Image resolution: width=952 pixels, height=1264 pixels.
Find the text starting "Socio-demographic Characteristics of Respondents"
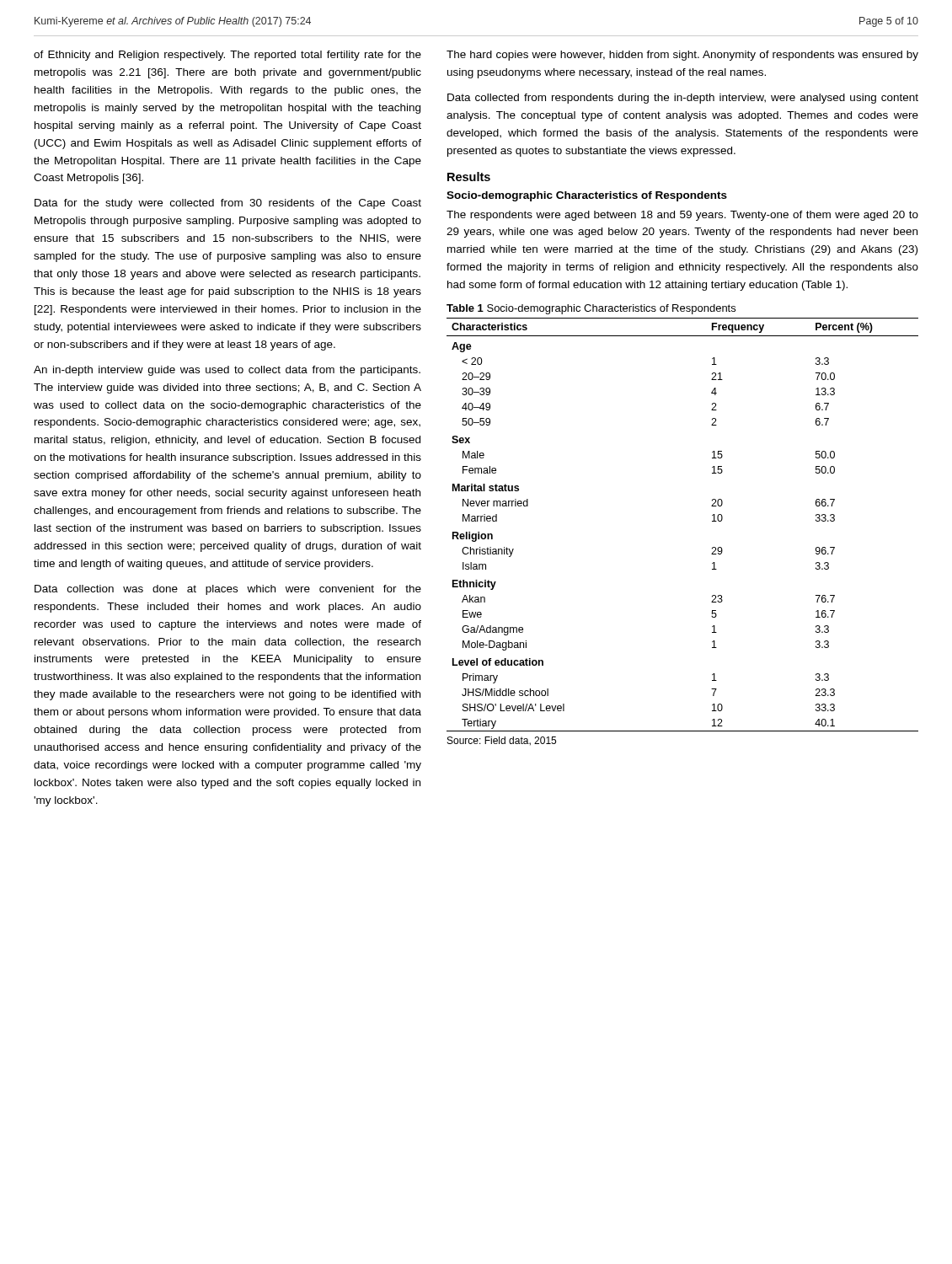587,195
